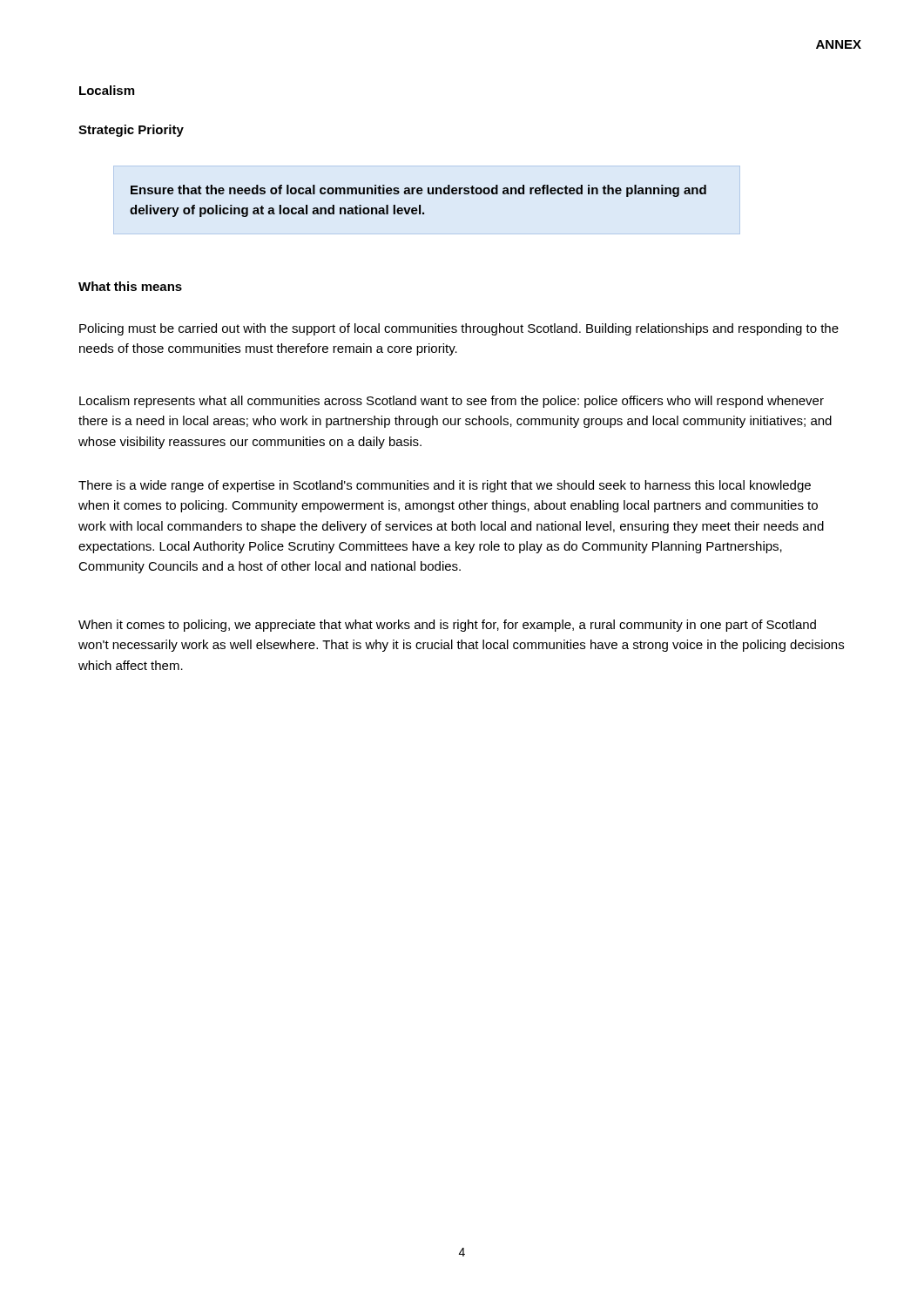Locate the text "What this means"
This screenshot has width=924, height=1307.
[130, 286]
